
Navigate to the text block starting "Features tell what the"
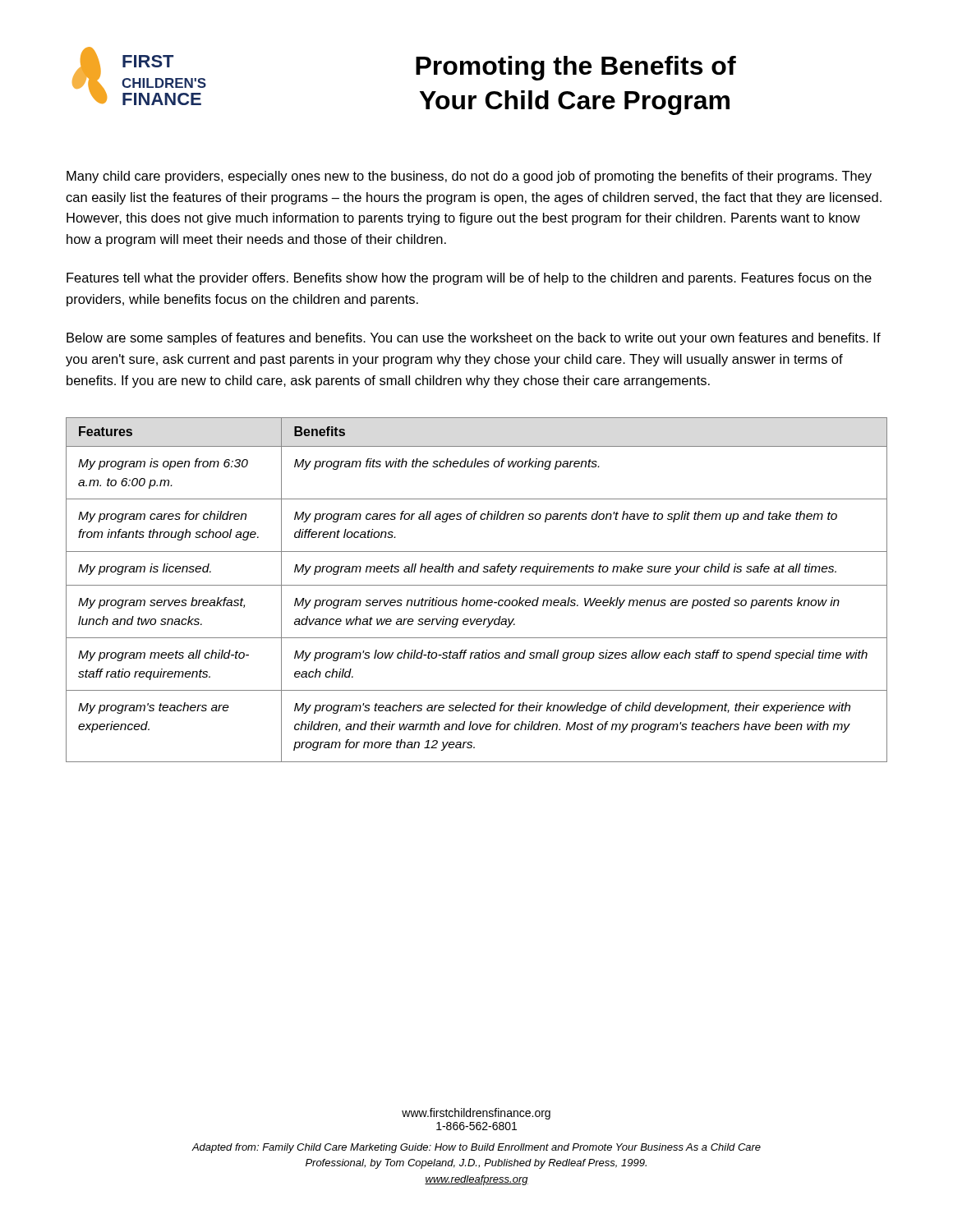click(x=469, y=288)
